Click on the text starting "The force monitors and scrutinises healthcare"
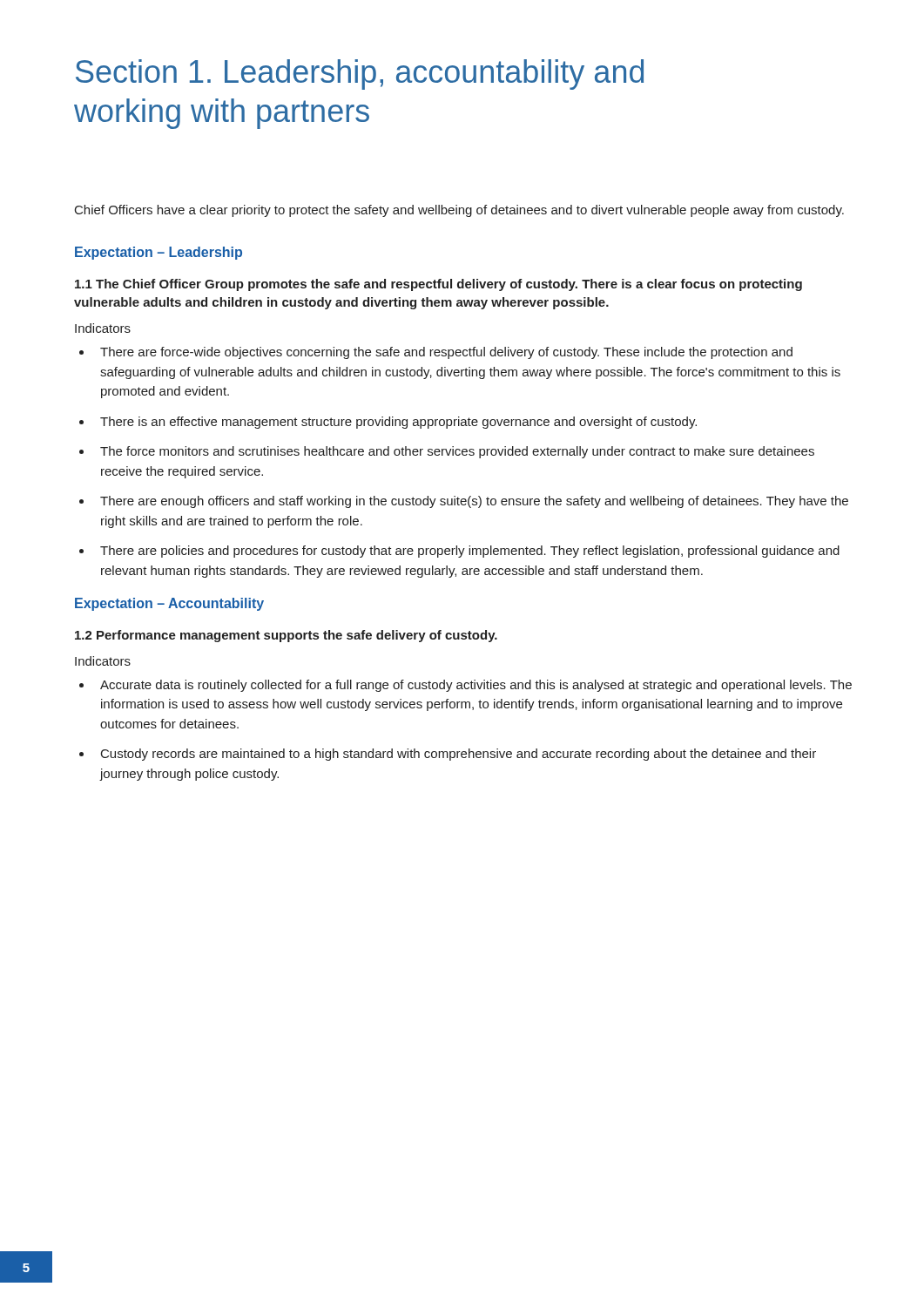Image resolution: width=924 pixels, height=1307 pixels. pyautogui.click(x=457, y=461)
